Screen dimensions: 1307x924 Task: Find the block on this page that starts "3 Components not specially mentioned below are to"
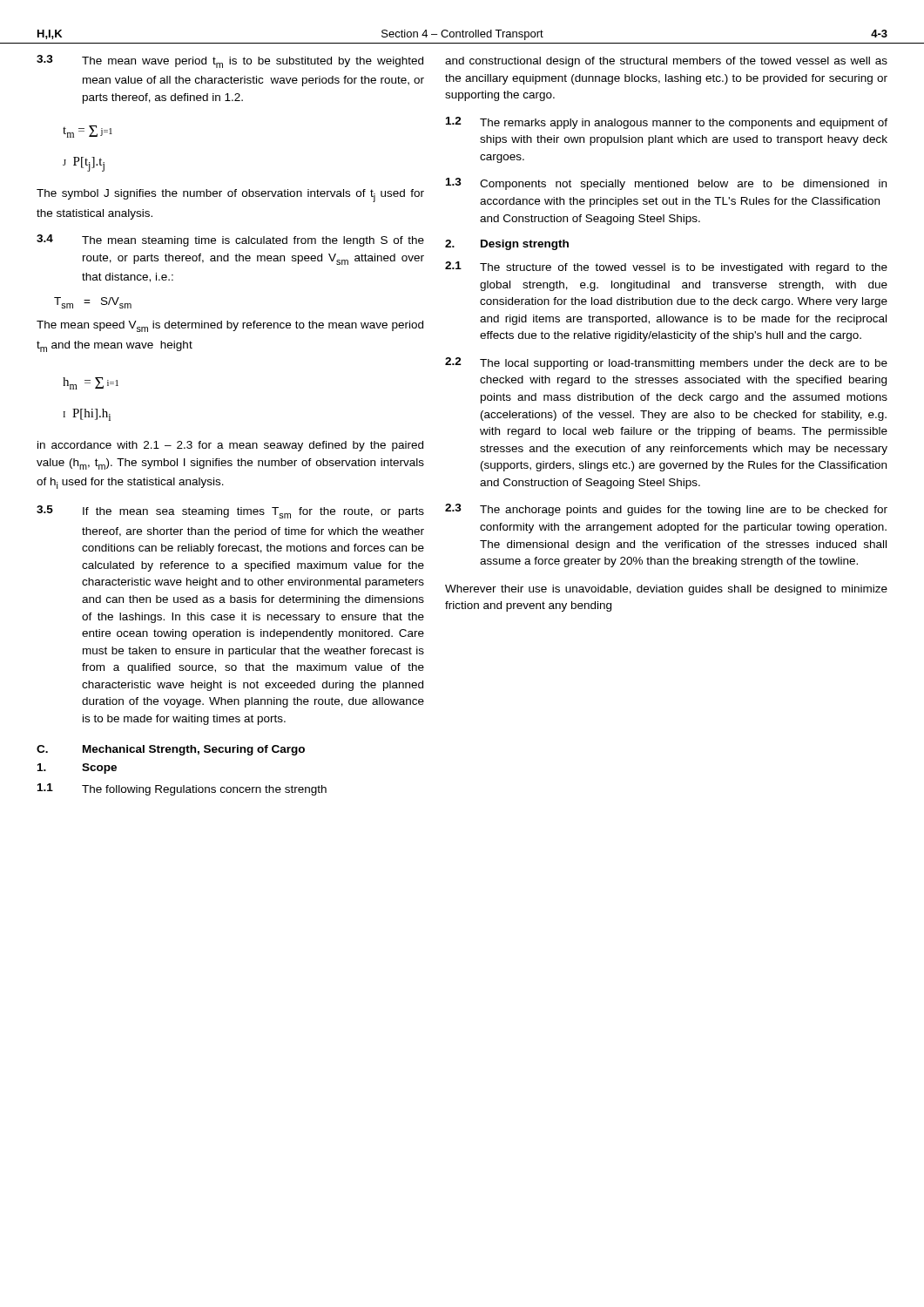(666, 201)
